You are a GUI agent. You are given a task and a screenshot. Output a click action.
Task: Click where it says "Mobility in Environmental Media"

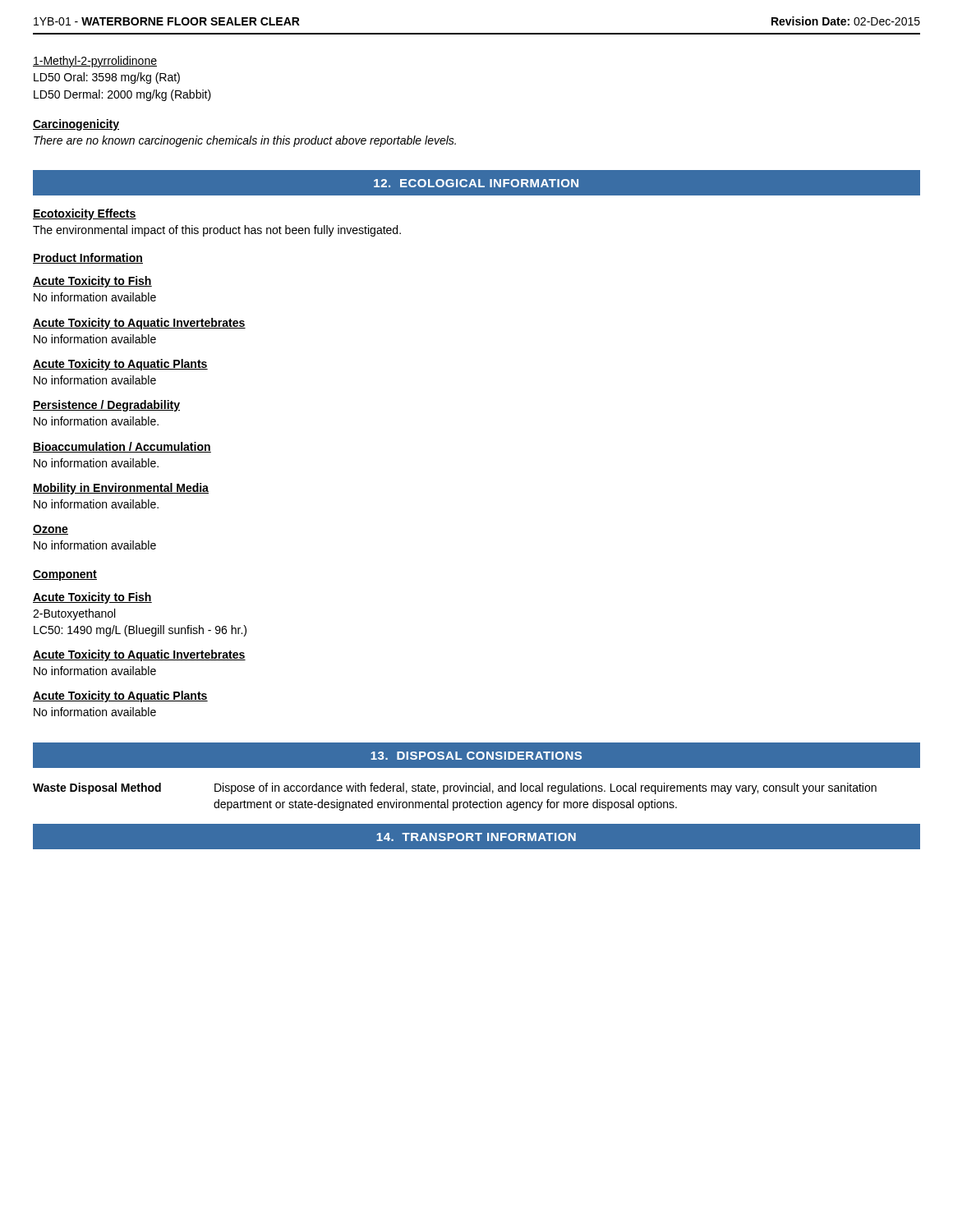point(121,488)
